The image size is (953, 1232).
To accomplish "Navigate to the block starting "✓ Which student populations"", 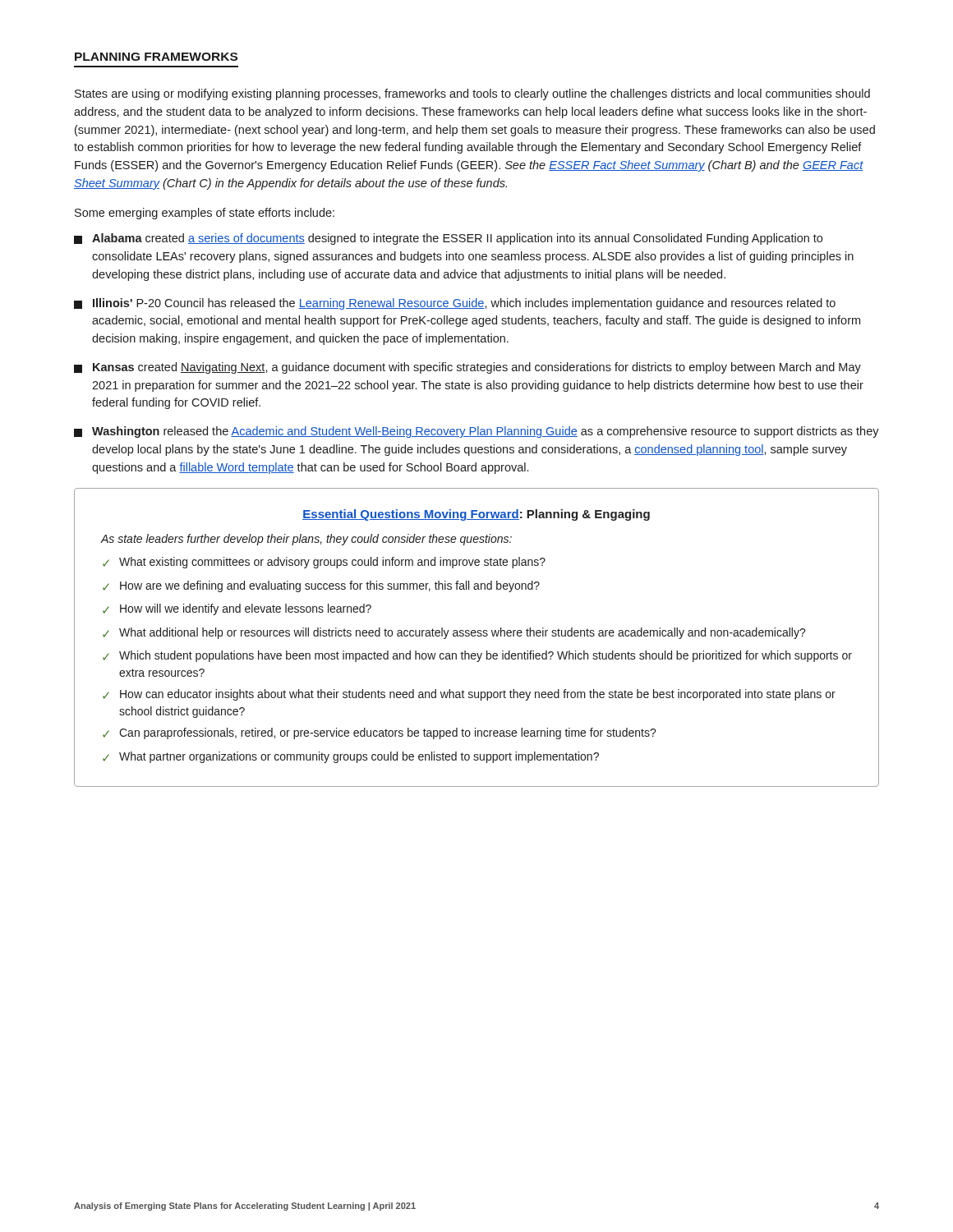I will click(x=476, y=665).
